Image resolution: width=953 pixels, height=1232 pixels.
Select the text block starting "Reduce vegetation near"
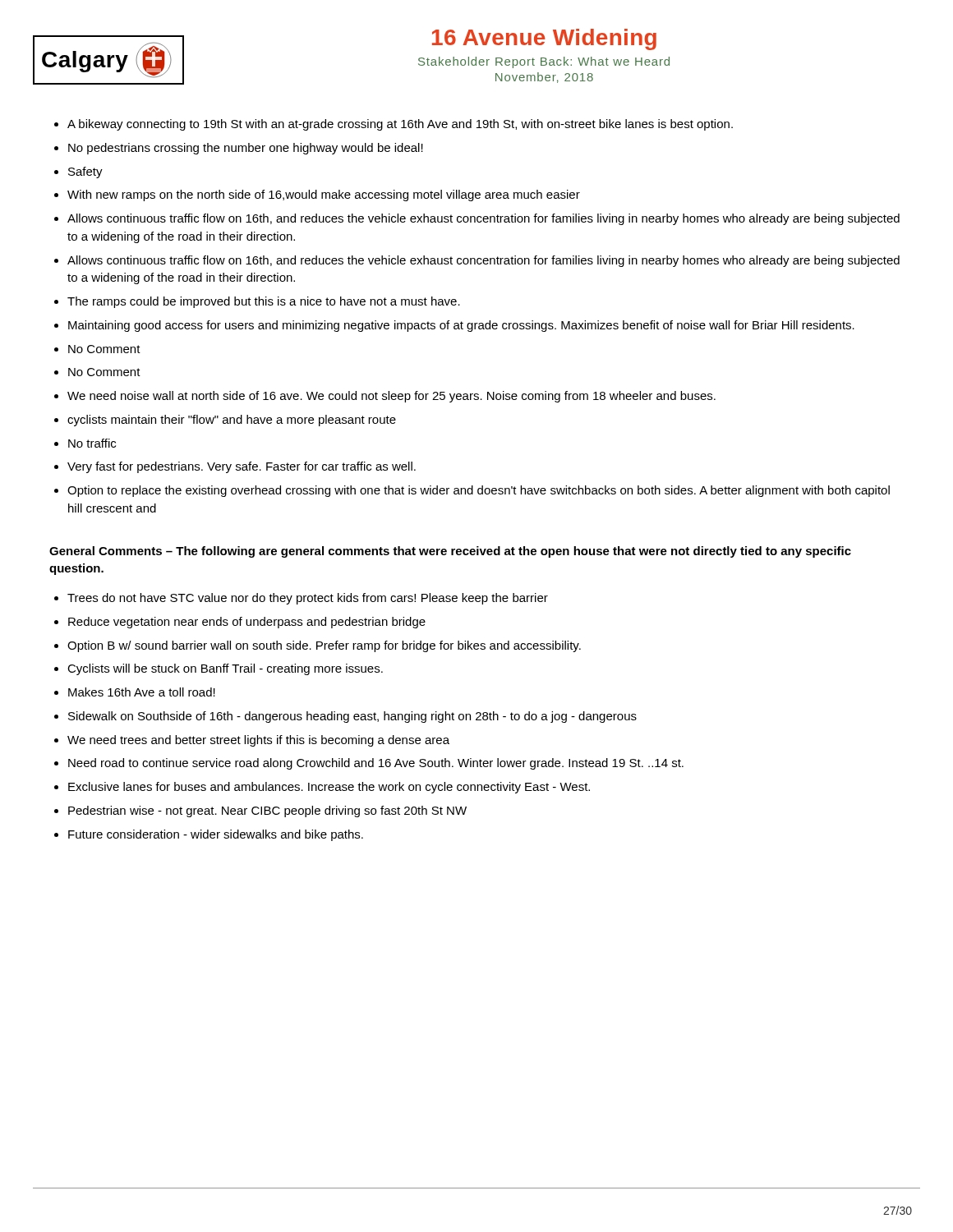pyautogui.click(x=247, y=621)
